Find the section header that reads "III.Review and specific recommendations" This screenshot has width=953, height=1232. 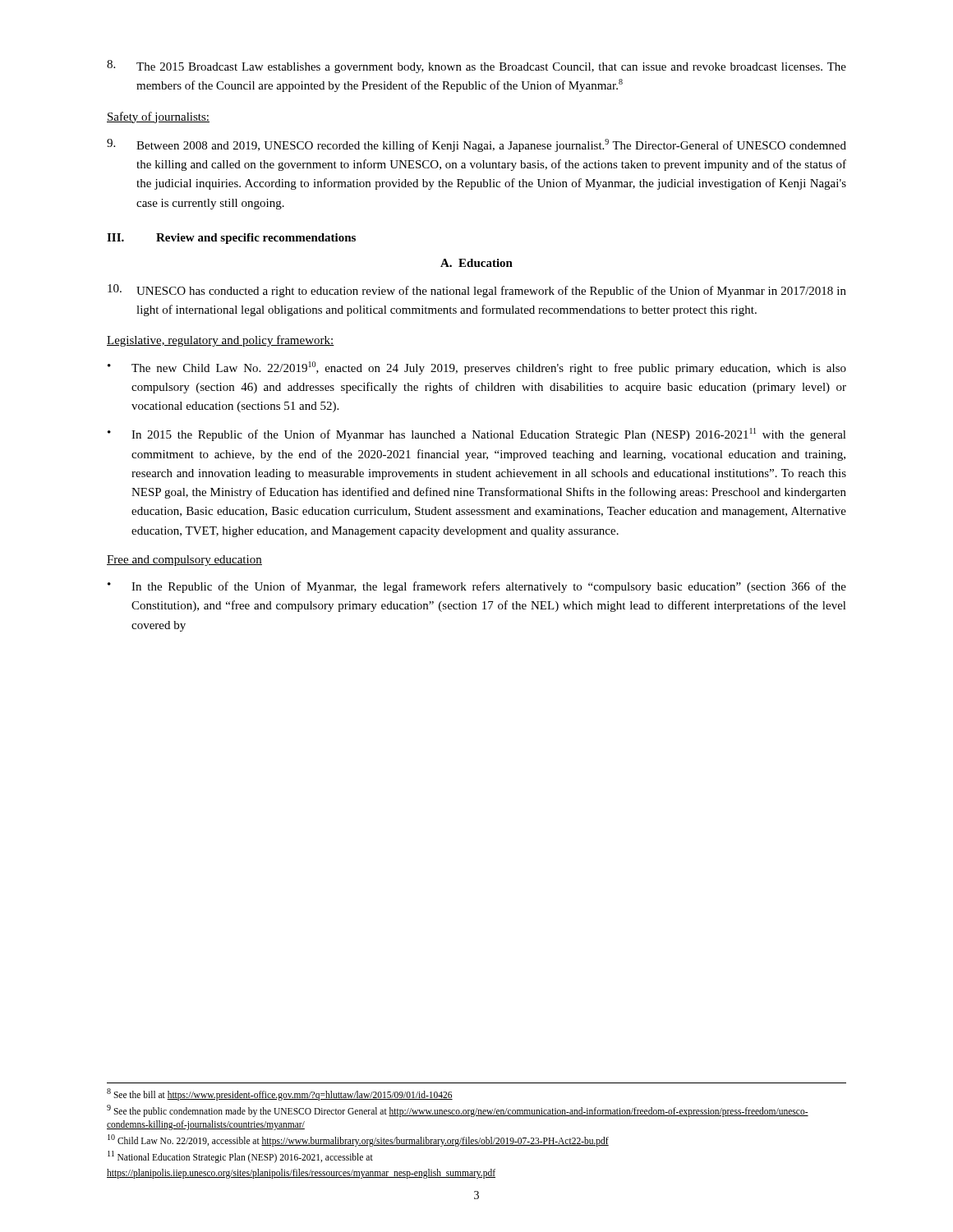(x=231, y=239)
